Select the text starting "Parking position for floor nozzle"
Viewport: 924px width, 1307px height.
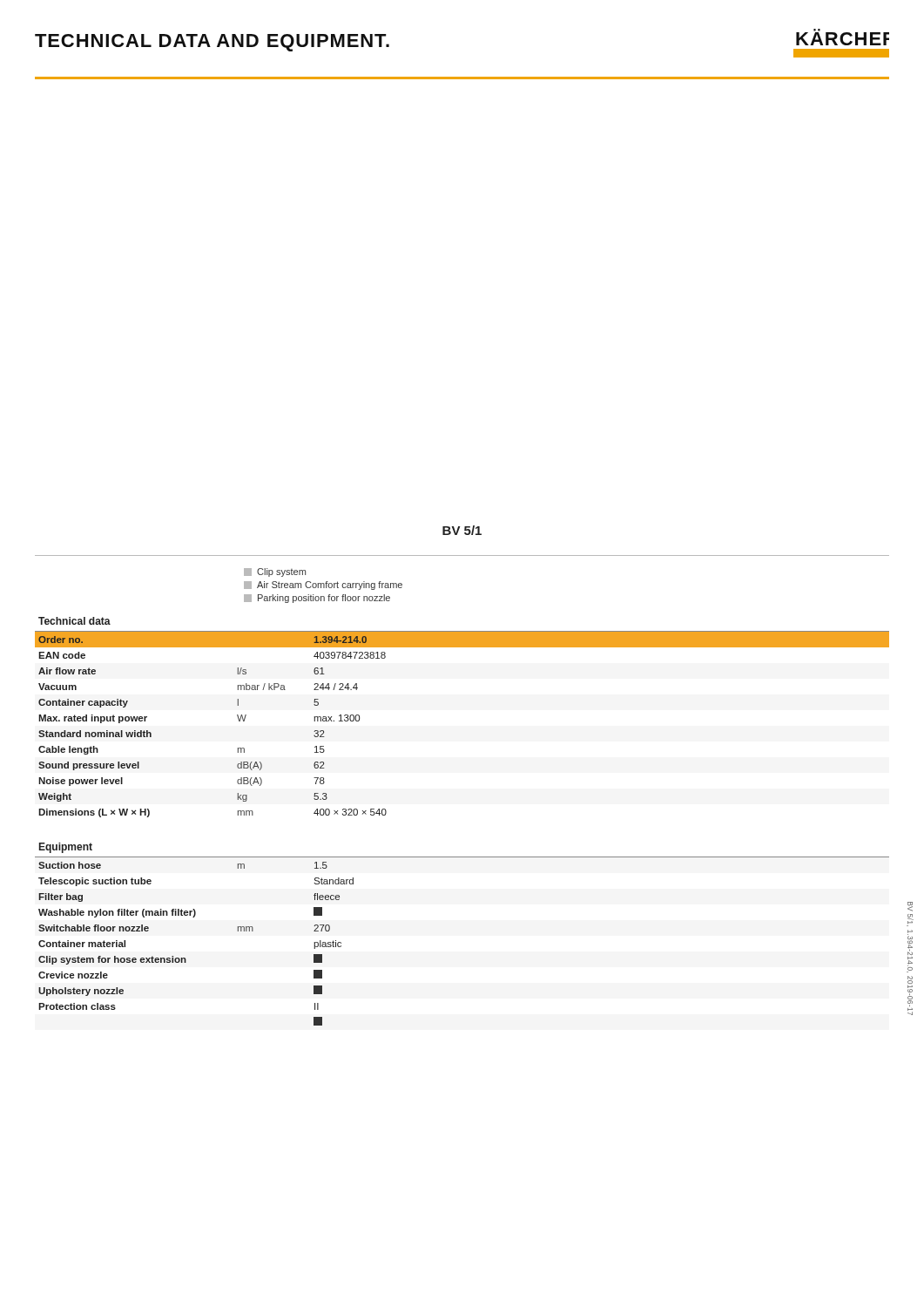[x=317, y=598]
